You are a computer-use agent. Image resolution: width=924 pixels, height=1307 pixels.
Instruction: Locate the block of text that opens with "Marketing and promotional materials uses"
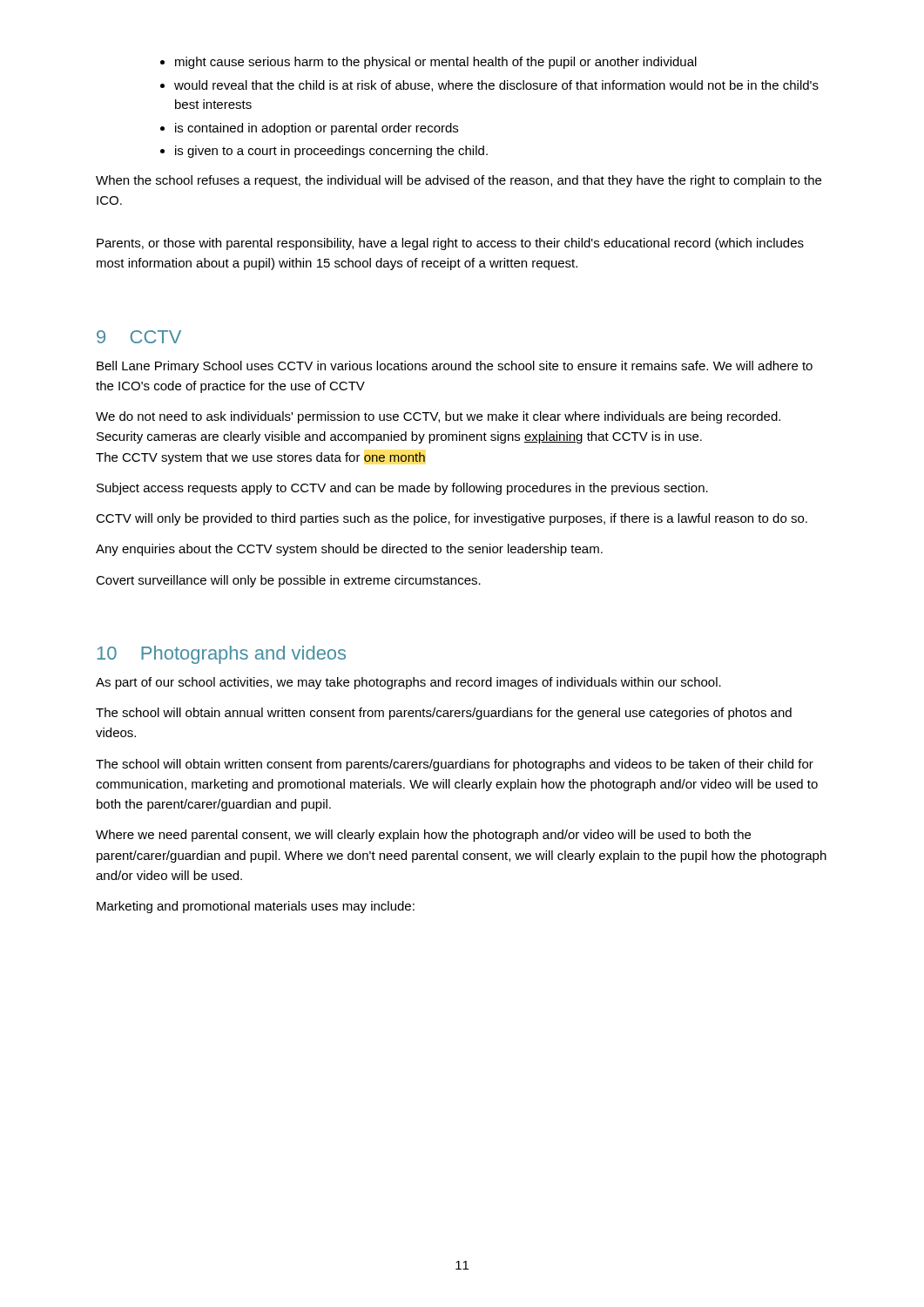click(256, 906)
